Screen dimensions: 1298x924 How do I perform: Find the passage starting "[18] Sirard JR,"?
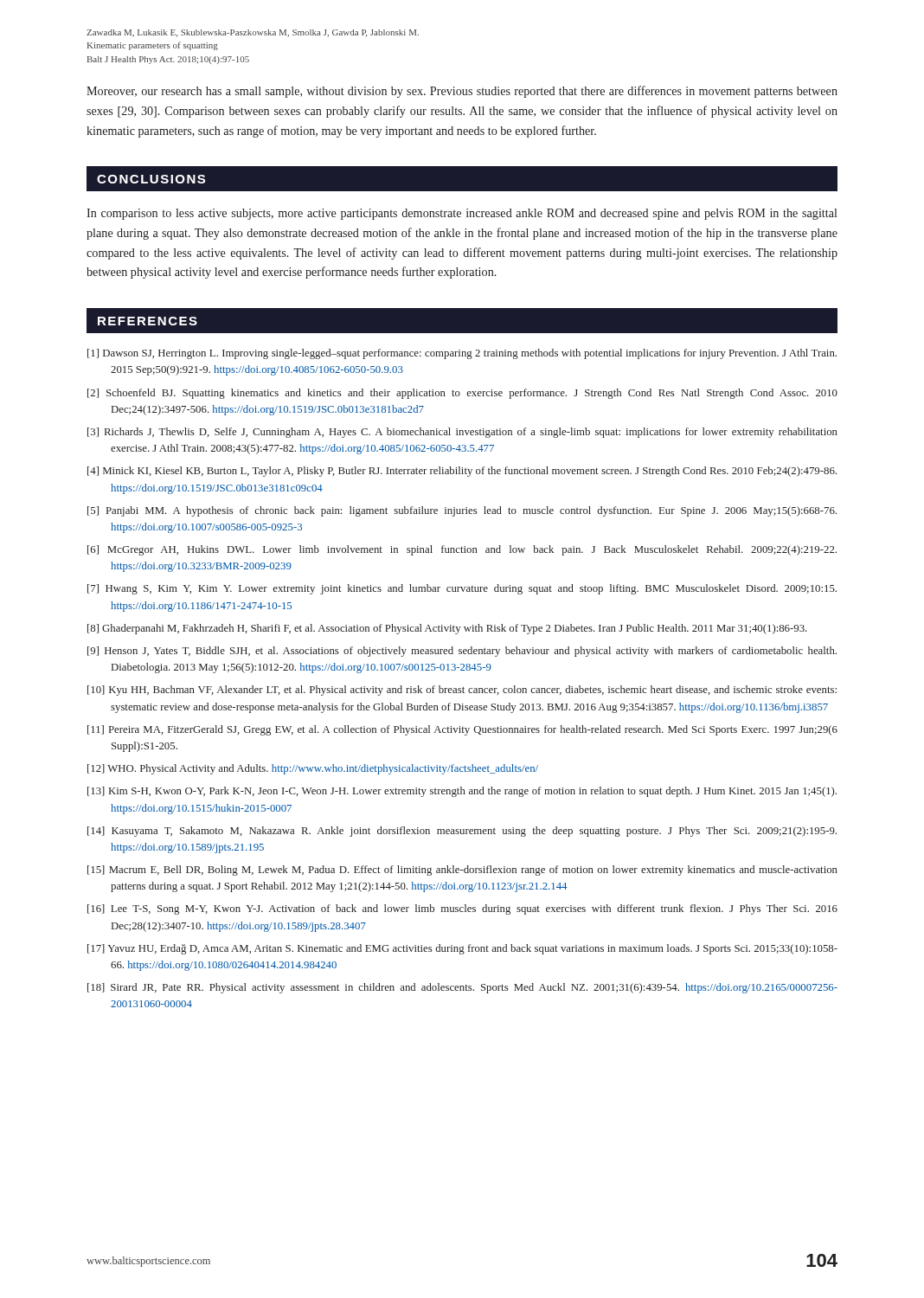462,996
